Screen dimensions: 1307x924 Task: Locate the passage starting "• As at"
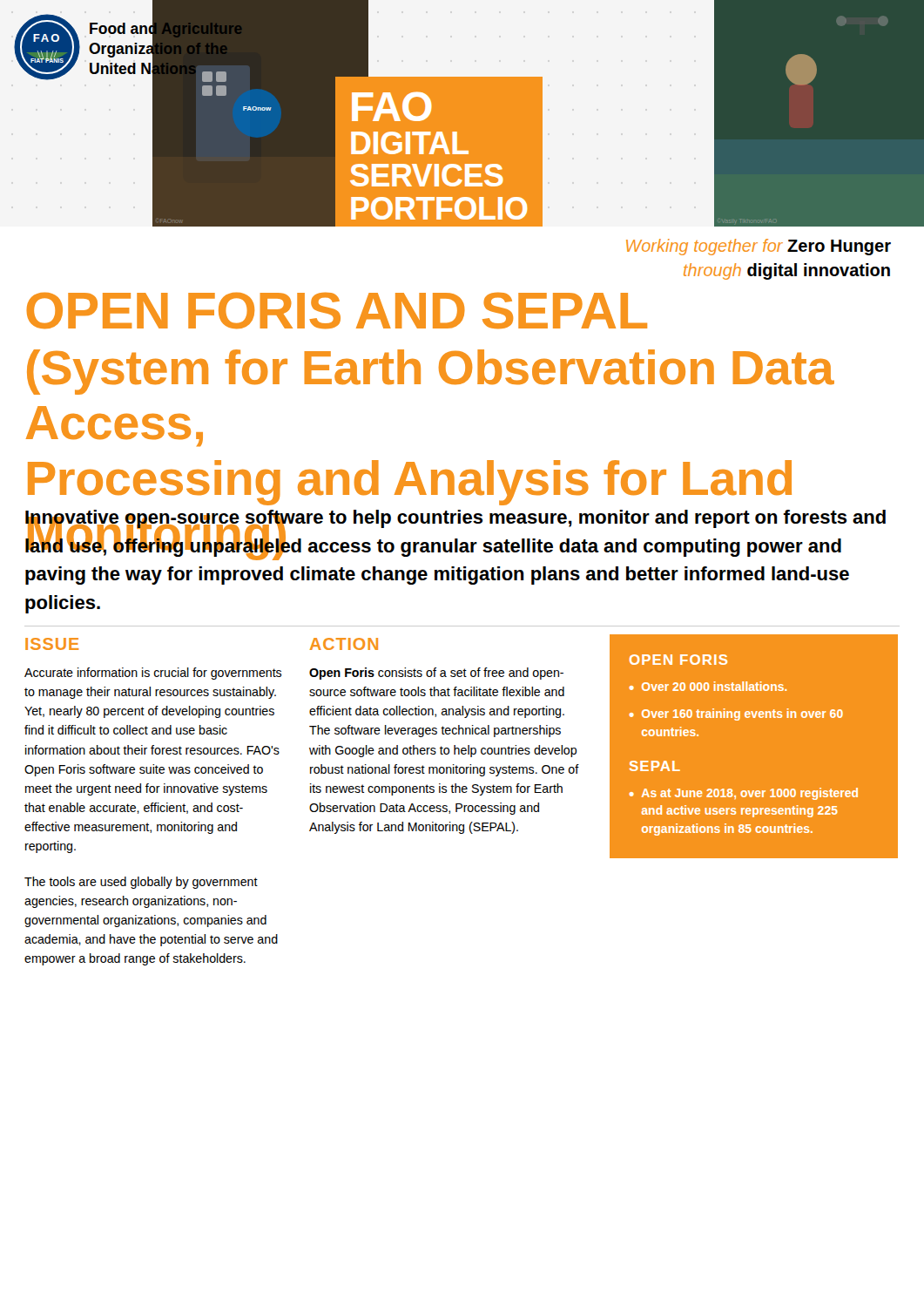(x=754, y=811)
